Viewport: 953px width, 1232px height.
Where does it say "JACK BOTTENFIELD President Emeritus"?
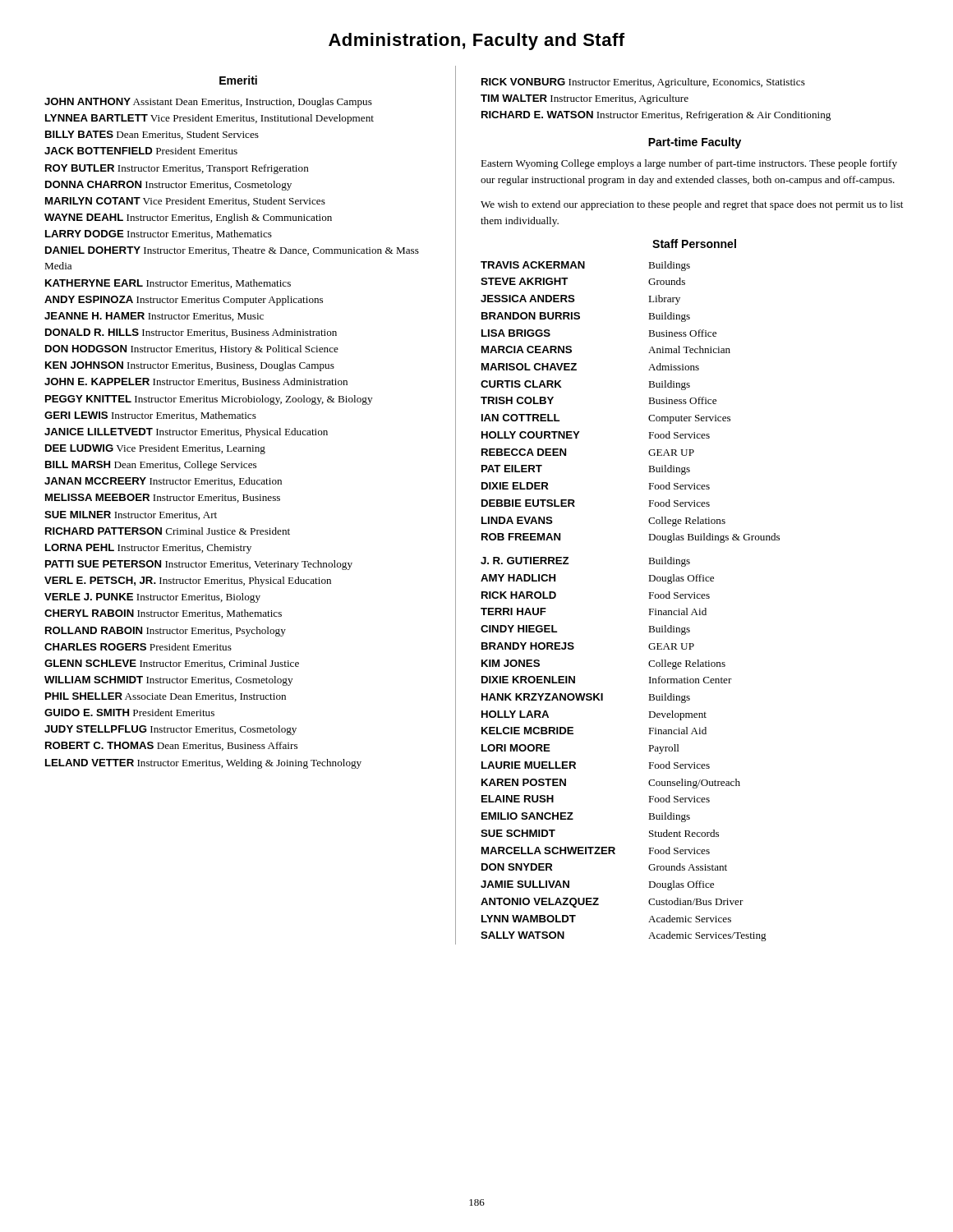(x=141, y=151)
